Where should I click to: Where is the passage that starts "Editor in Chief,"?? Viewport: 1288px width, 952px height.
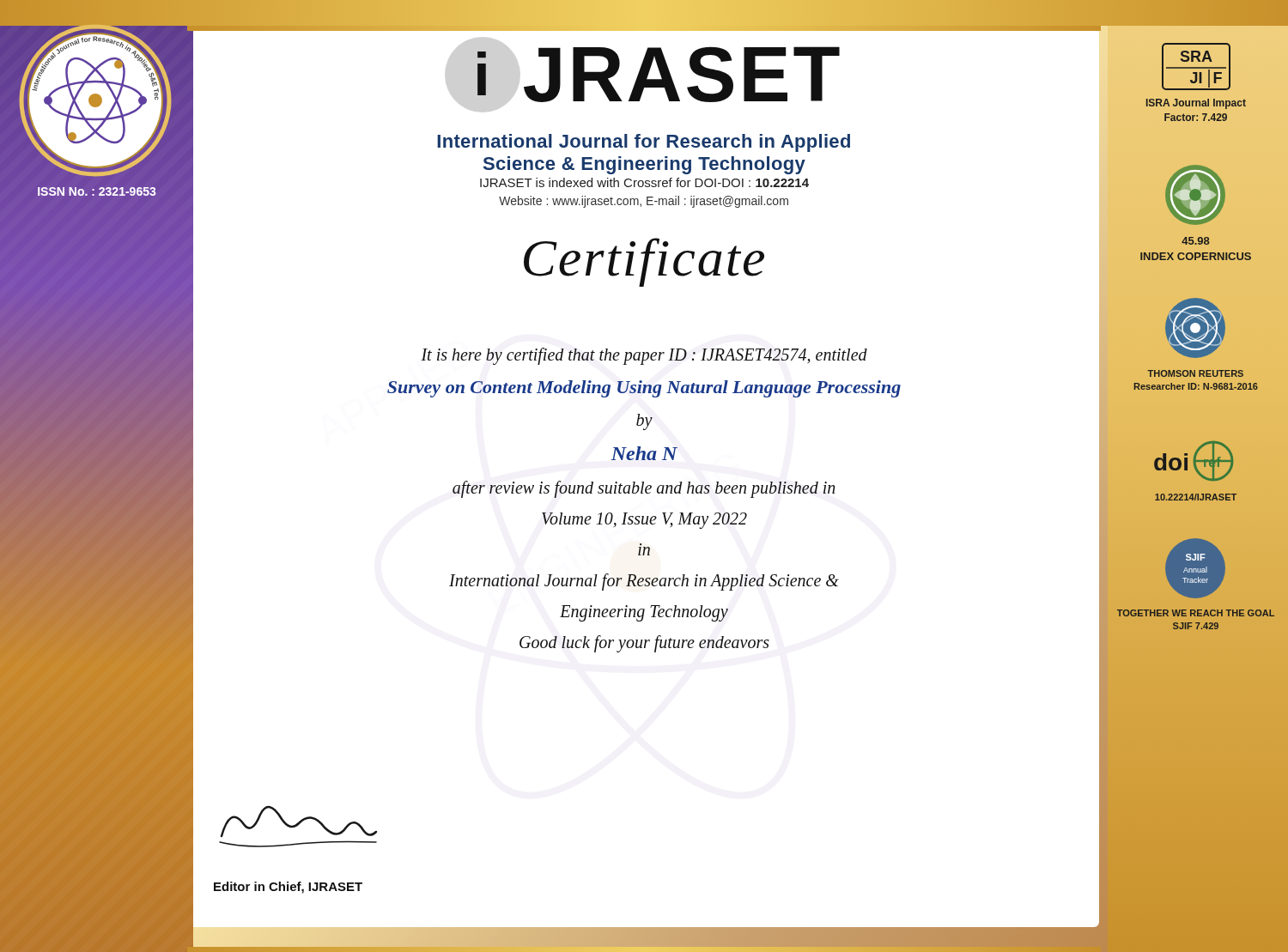(x=288, y=886)
